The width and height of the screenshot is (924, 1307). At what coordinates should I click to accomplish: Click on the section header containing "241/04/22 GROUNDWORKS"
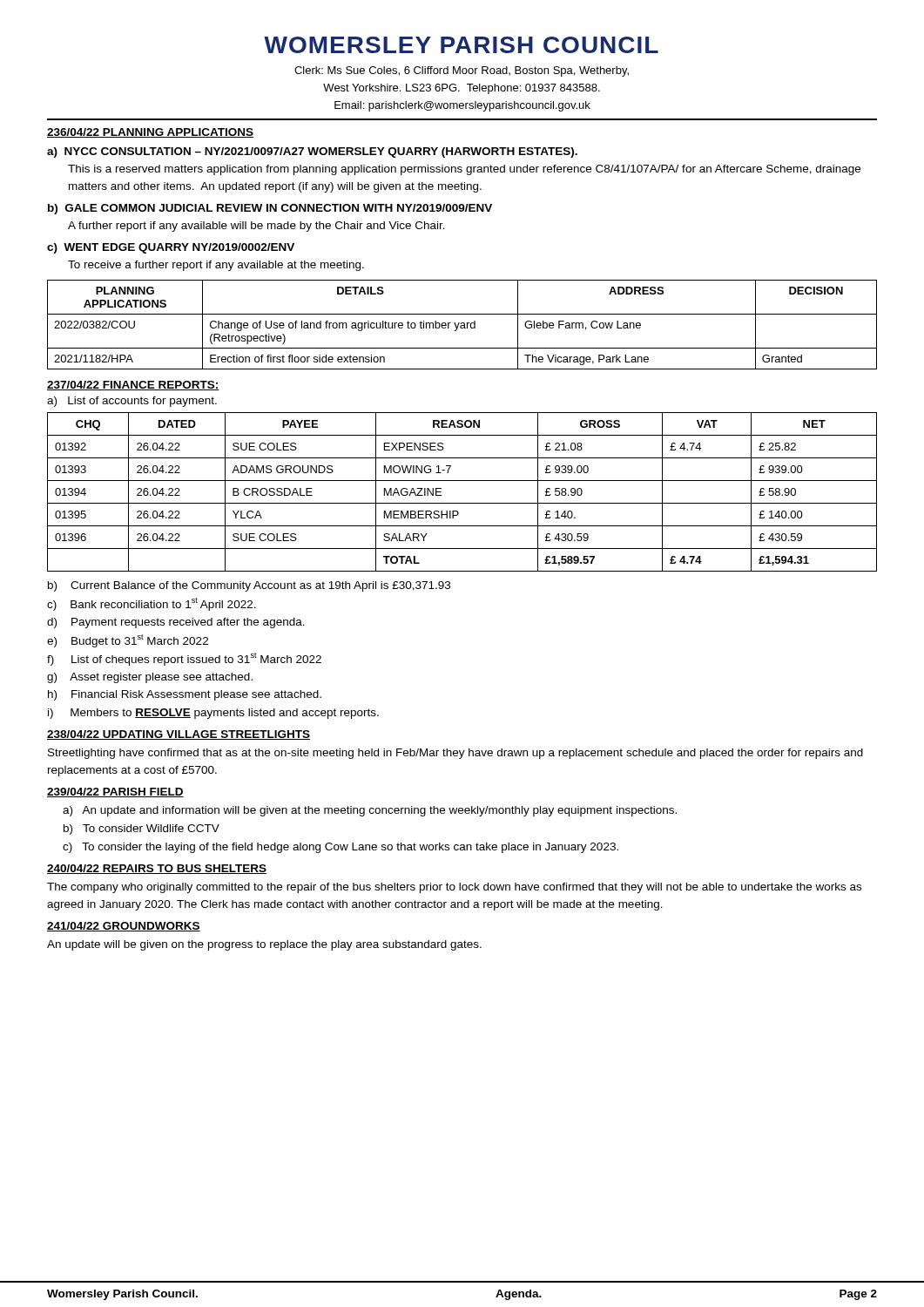click(x=123, y=926)
